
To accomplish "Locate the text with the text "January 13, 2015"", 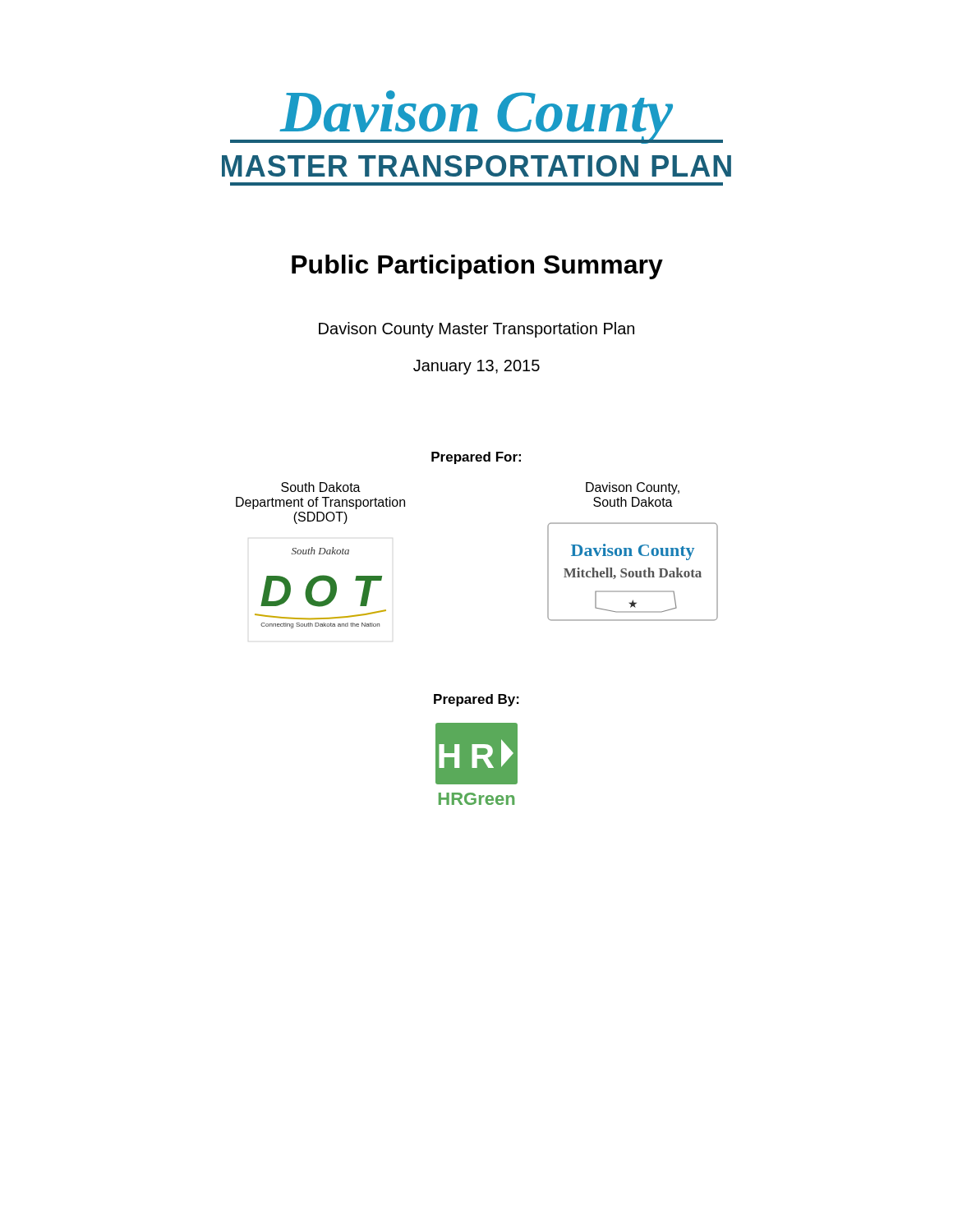I will pos(476,365).
